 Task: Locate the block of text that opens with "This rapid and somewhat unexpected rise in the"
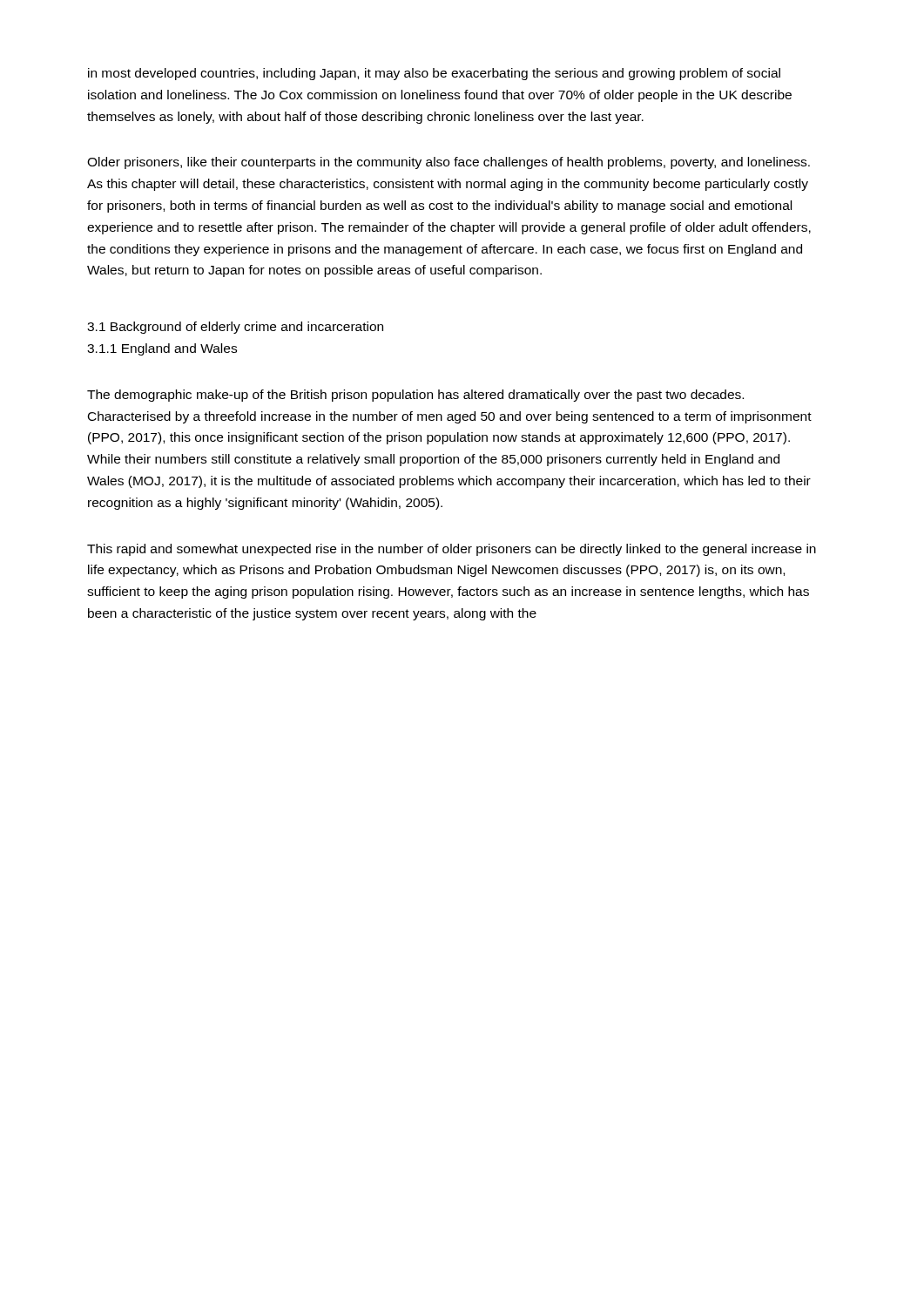coord(452,581)
